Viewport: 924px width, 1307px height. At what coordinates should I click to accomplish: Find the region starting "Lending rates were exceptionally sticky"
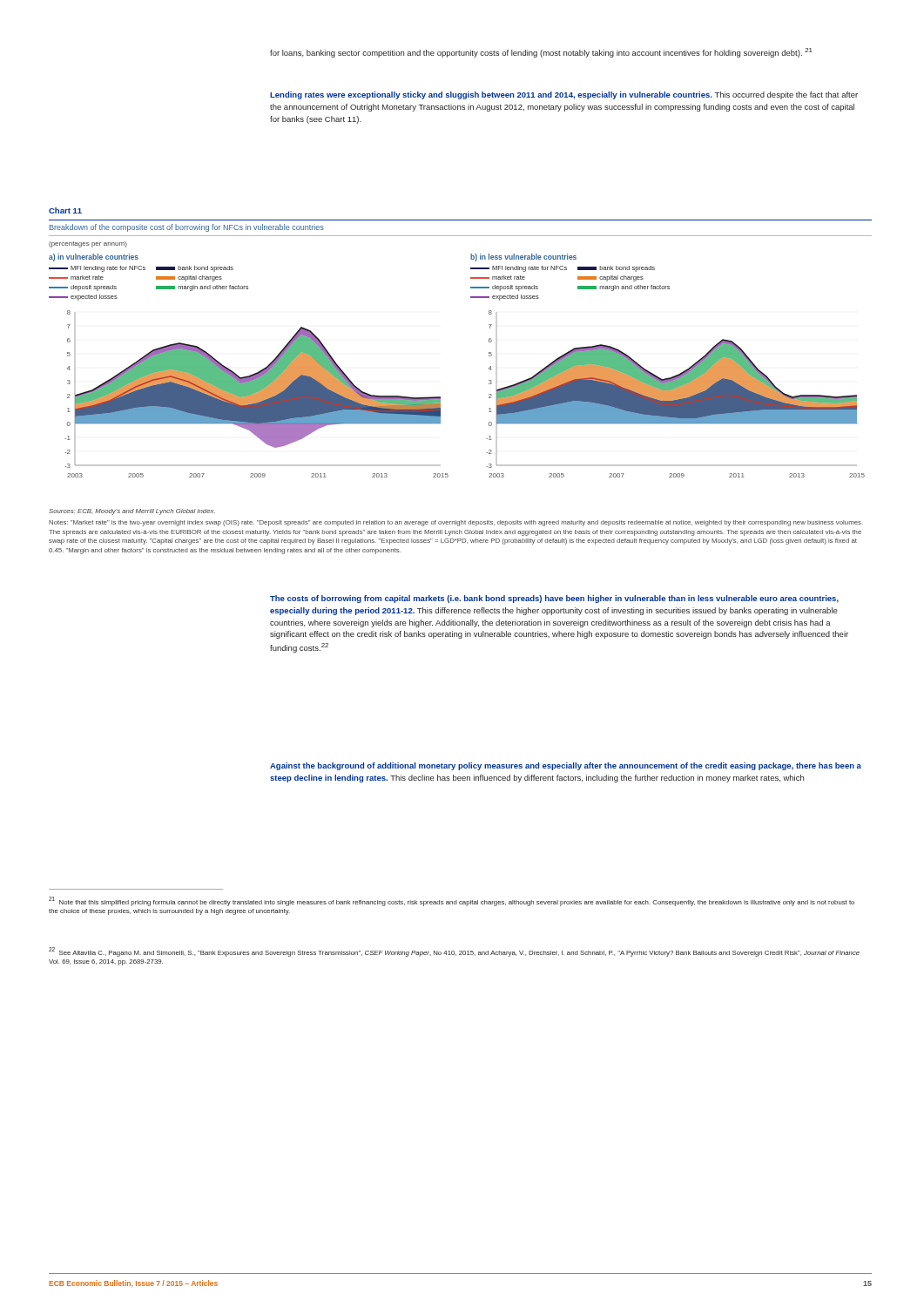click(564, 107)
